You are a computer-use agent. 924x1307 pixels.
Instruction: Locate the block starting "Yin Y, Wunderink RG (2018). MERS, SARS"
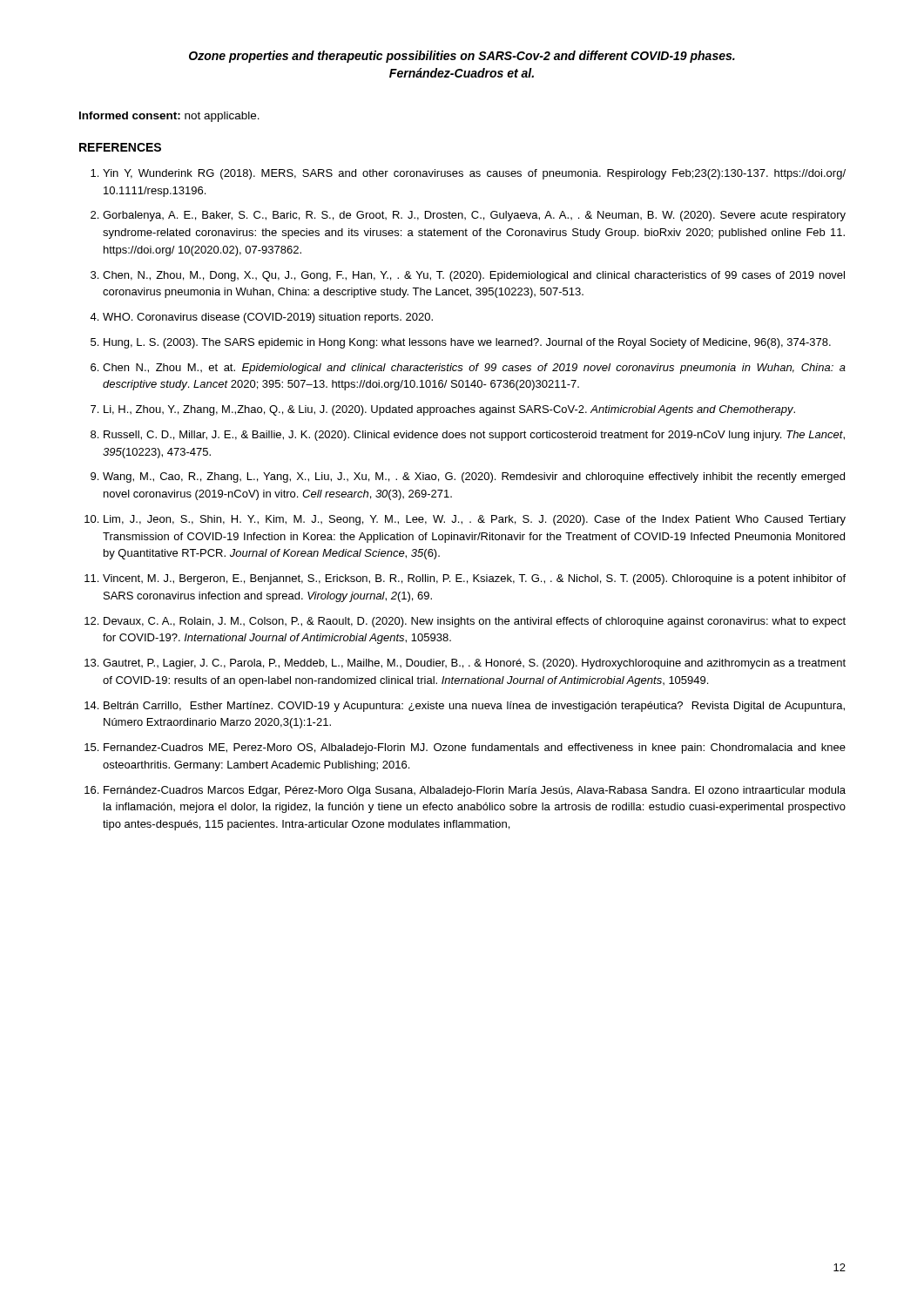coord(474,181)
